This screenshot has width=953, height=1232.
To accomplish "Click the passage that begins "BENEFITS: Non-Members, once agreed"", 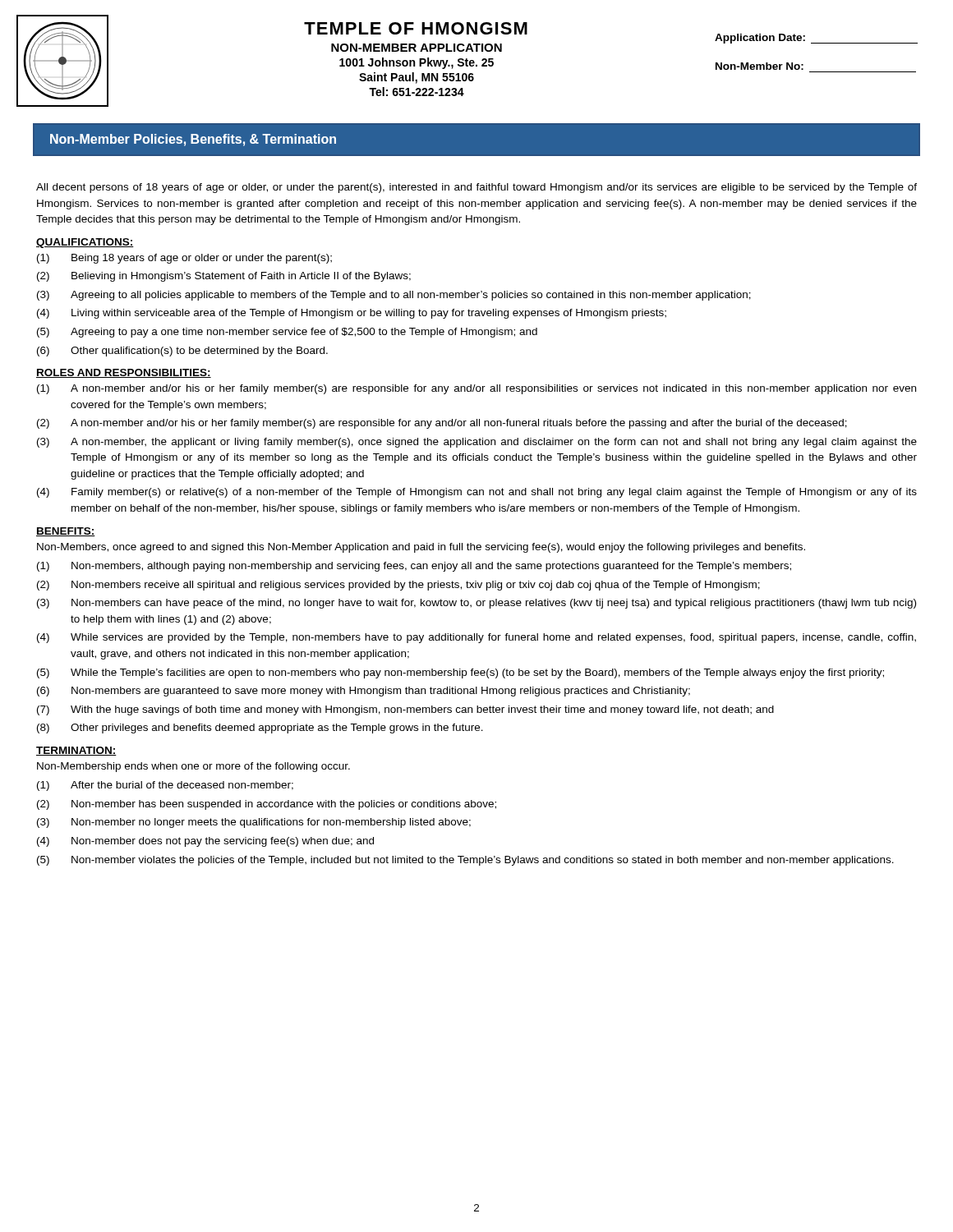I will 476,539.
